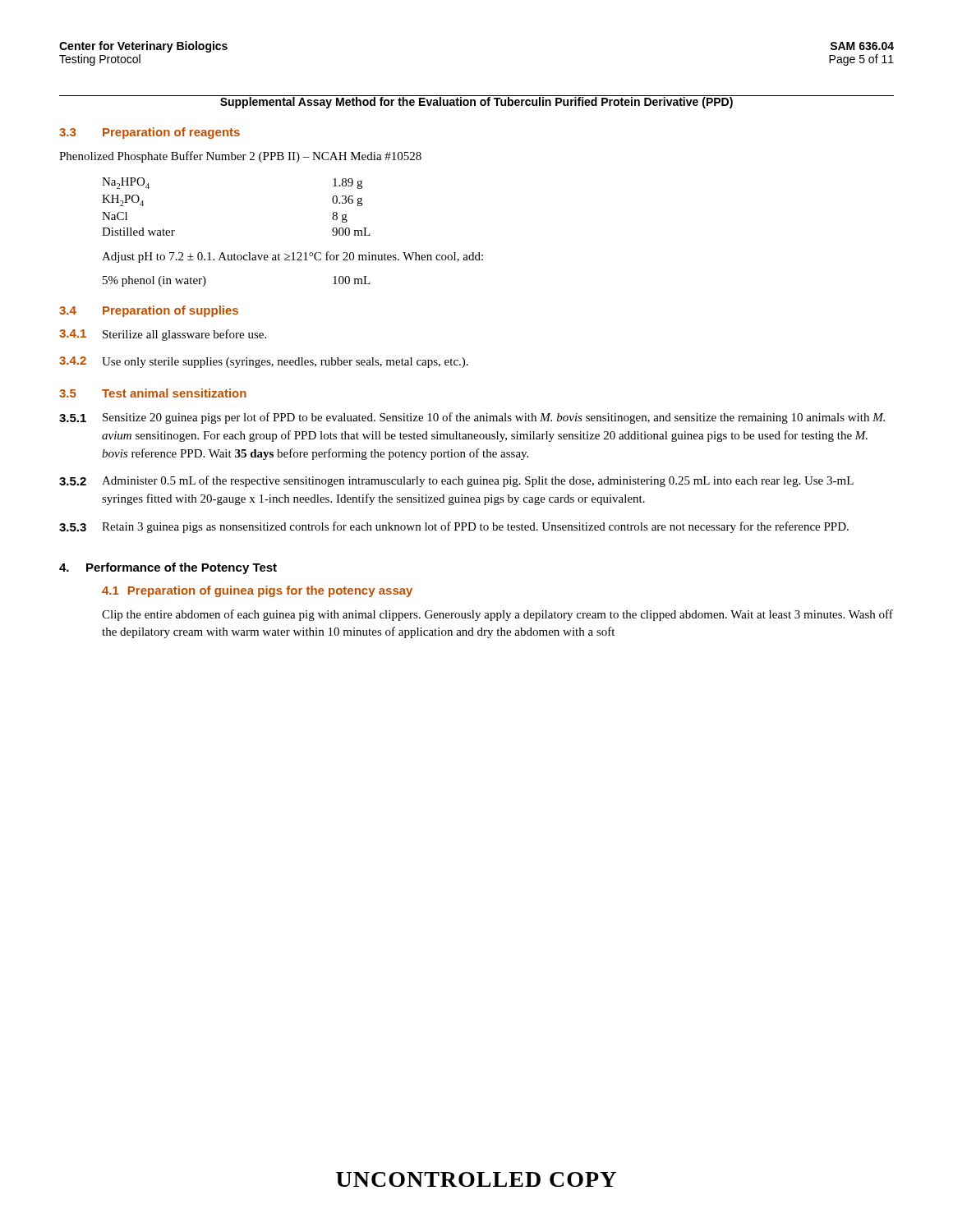Point to the element starting "4.1Preparation of guinea pigs"
The width and height of the screenshot is (953, 1232).
[257, 590]
